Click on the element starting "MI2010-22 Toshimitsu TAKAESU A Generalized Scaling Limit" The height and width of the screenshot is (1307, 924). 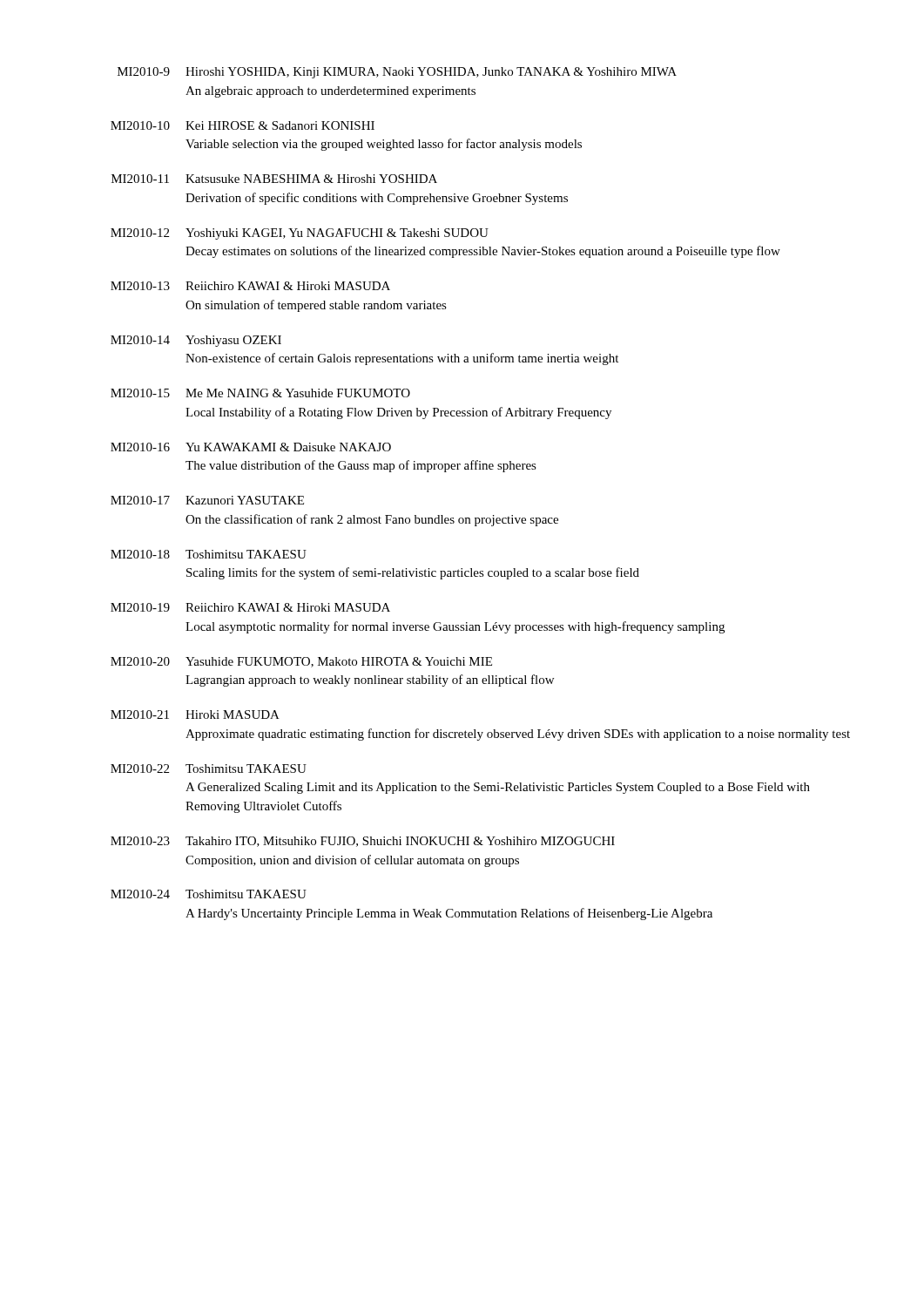(462, 788)
